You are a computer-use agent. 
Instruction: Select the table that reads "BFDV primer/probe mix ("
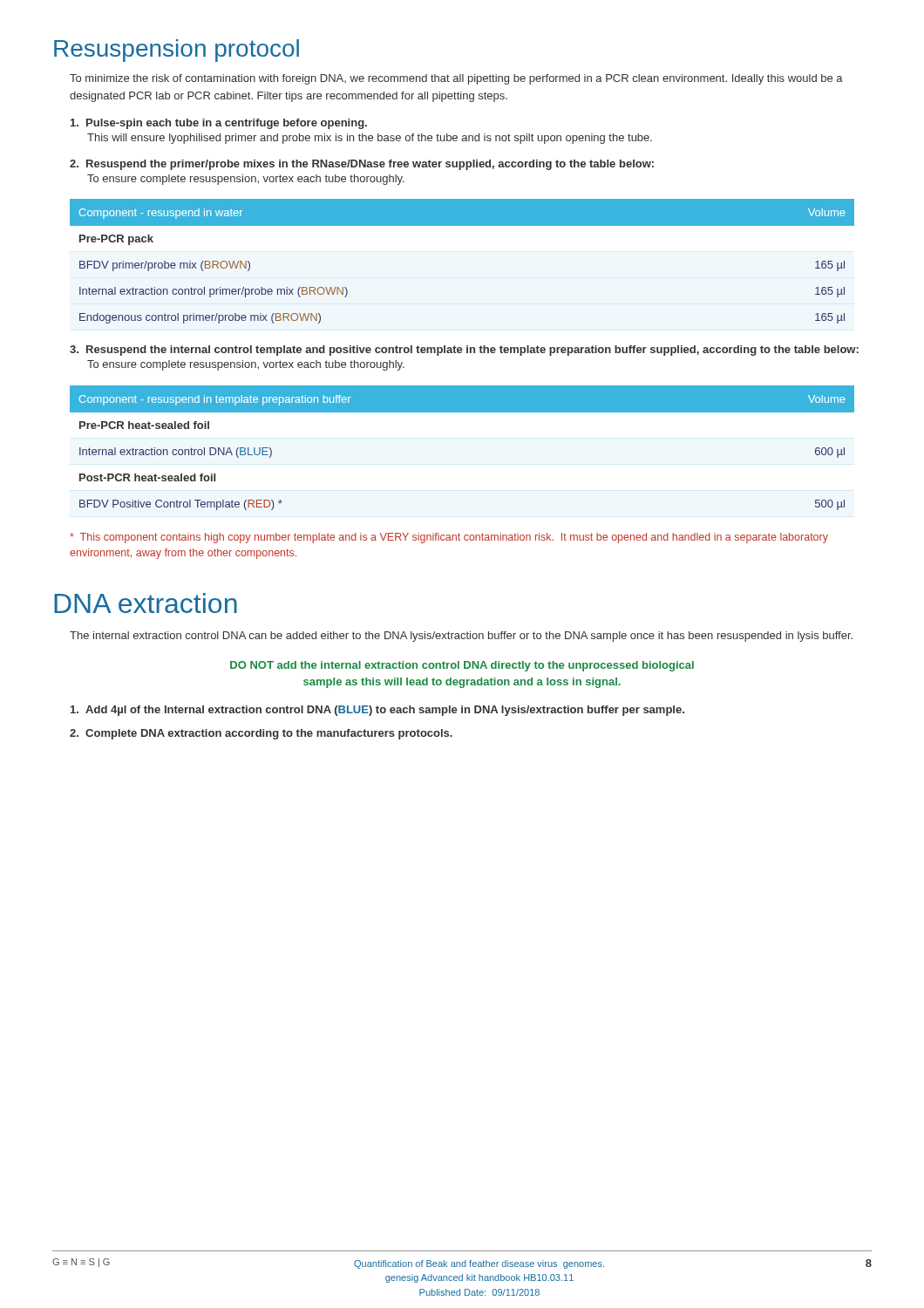click(462, 265)
